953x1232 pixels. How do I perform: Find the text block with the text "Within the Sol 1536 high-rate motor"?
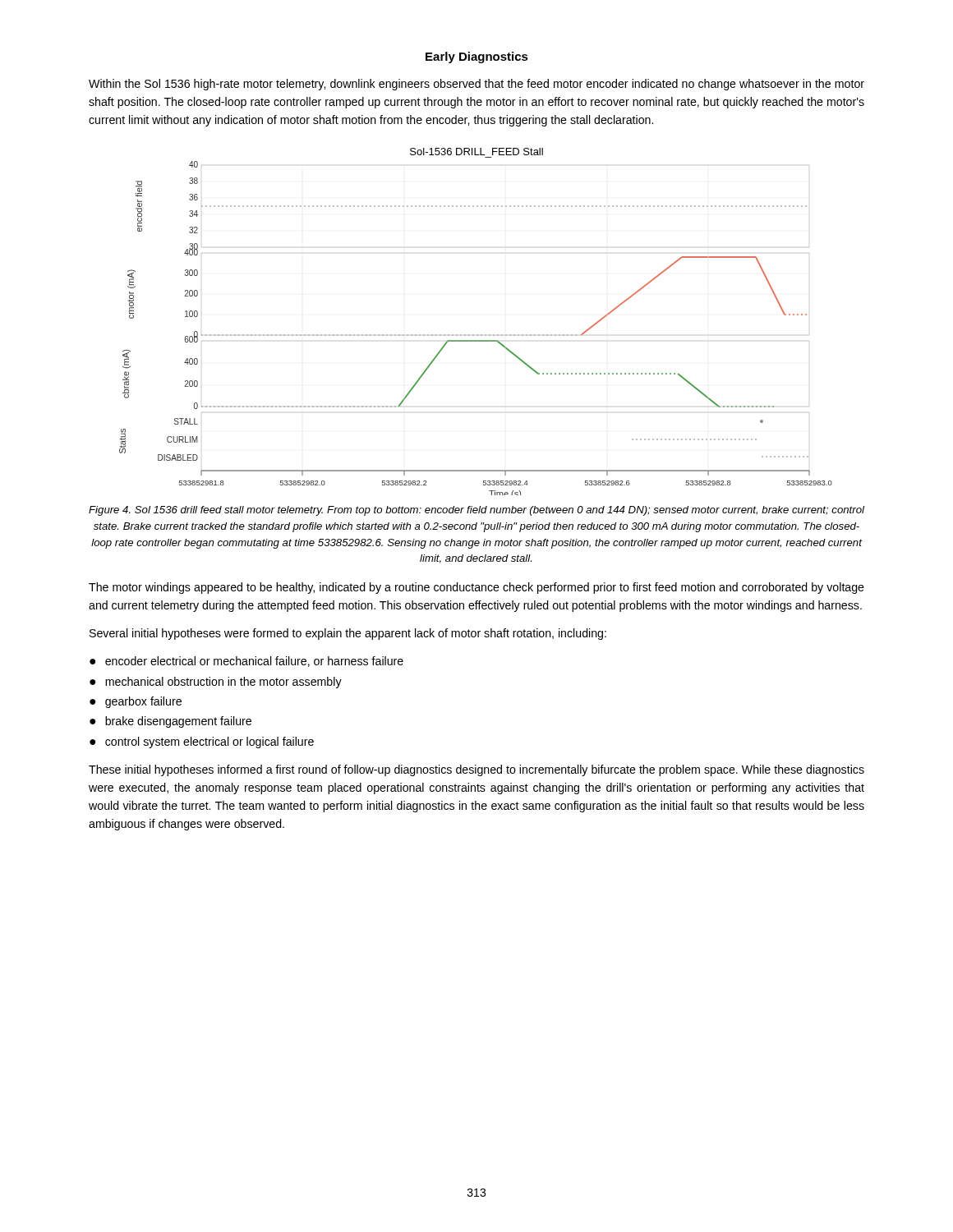[x=476, y=102]
